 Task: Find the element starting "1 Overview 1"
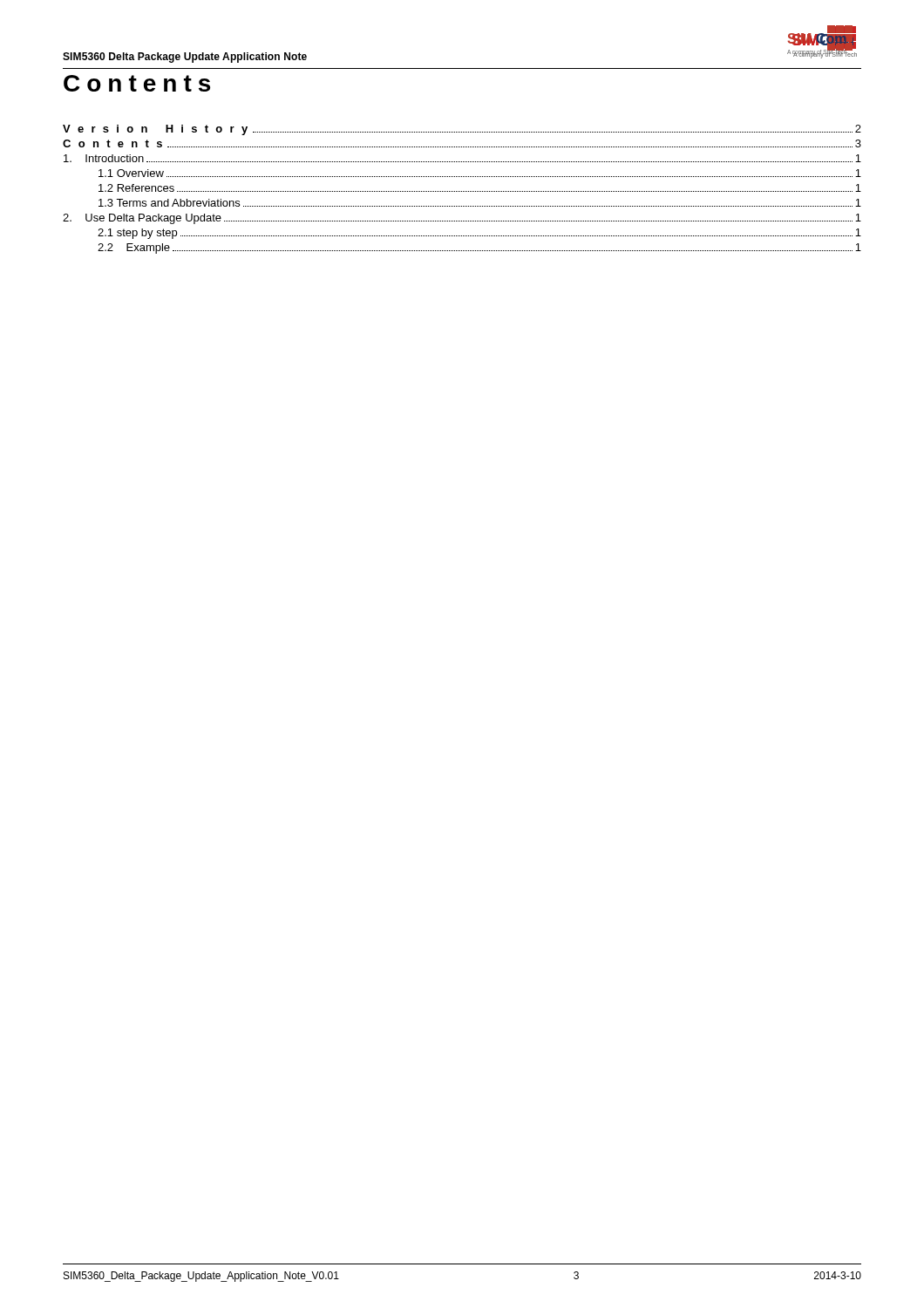pos(479,173)
